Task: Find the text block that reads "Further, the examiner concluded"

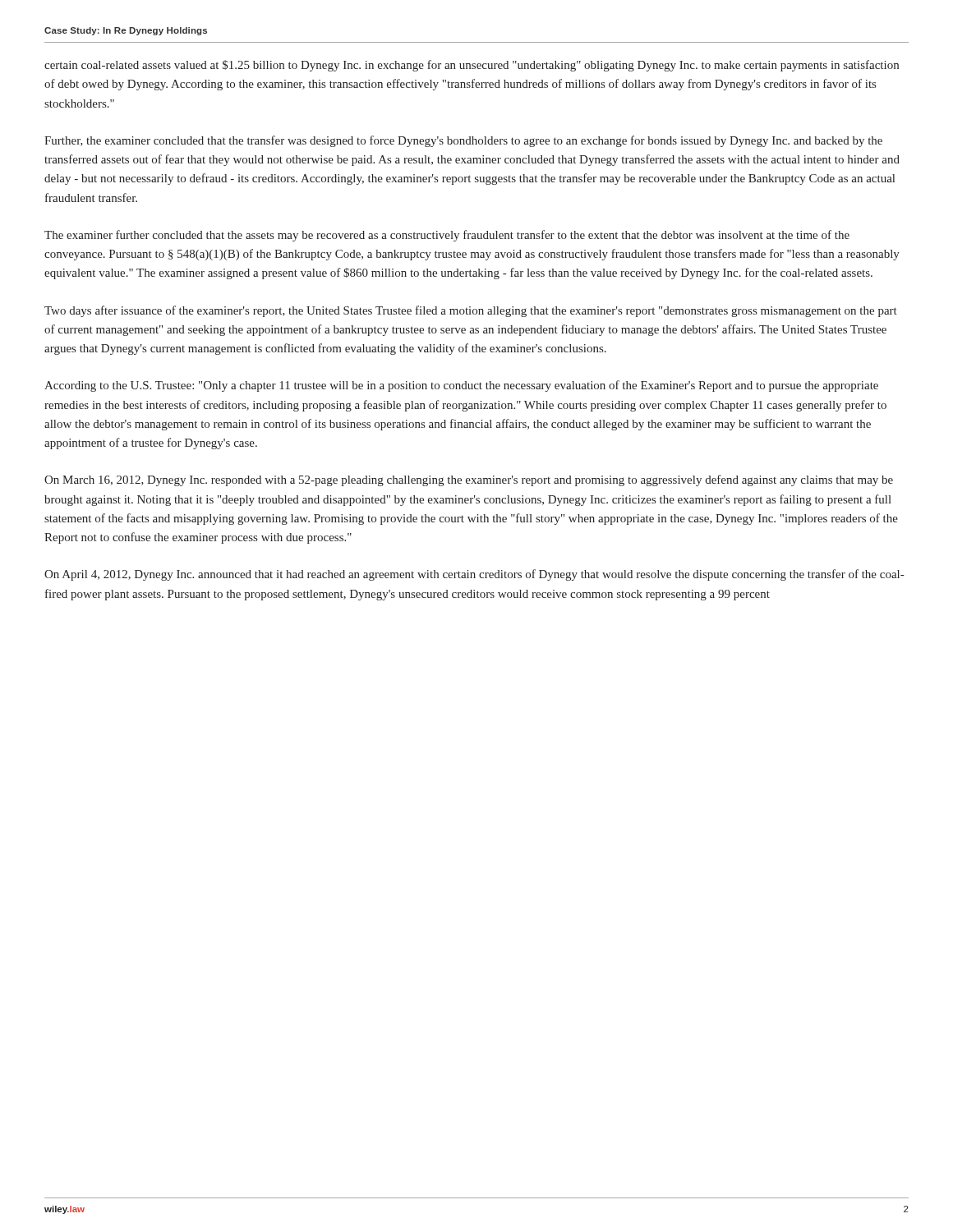Action: (472, 169)
